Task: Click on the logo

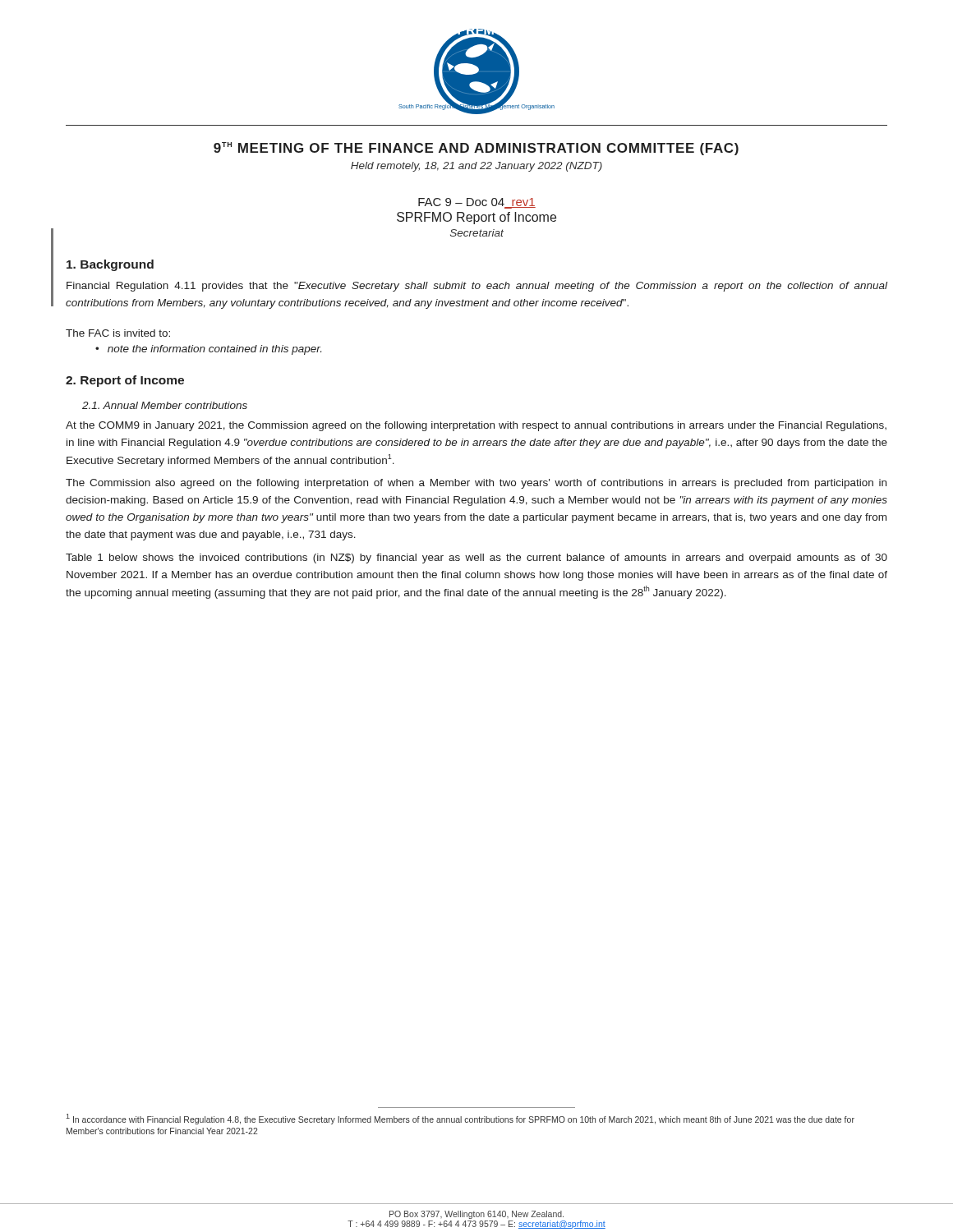Action: [x=476, y=62]
